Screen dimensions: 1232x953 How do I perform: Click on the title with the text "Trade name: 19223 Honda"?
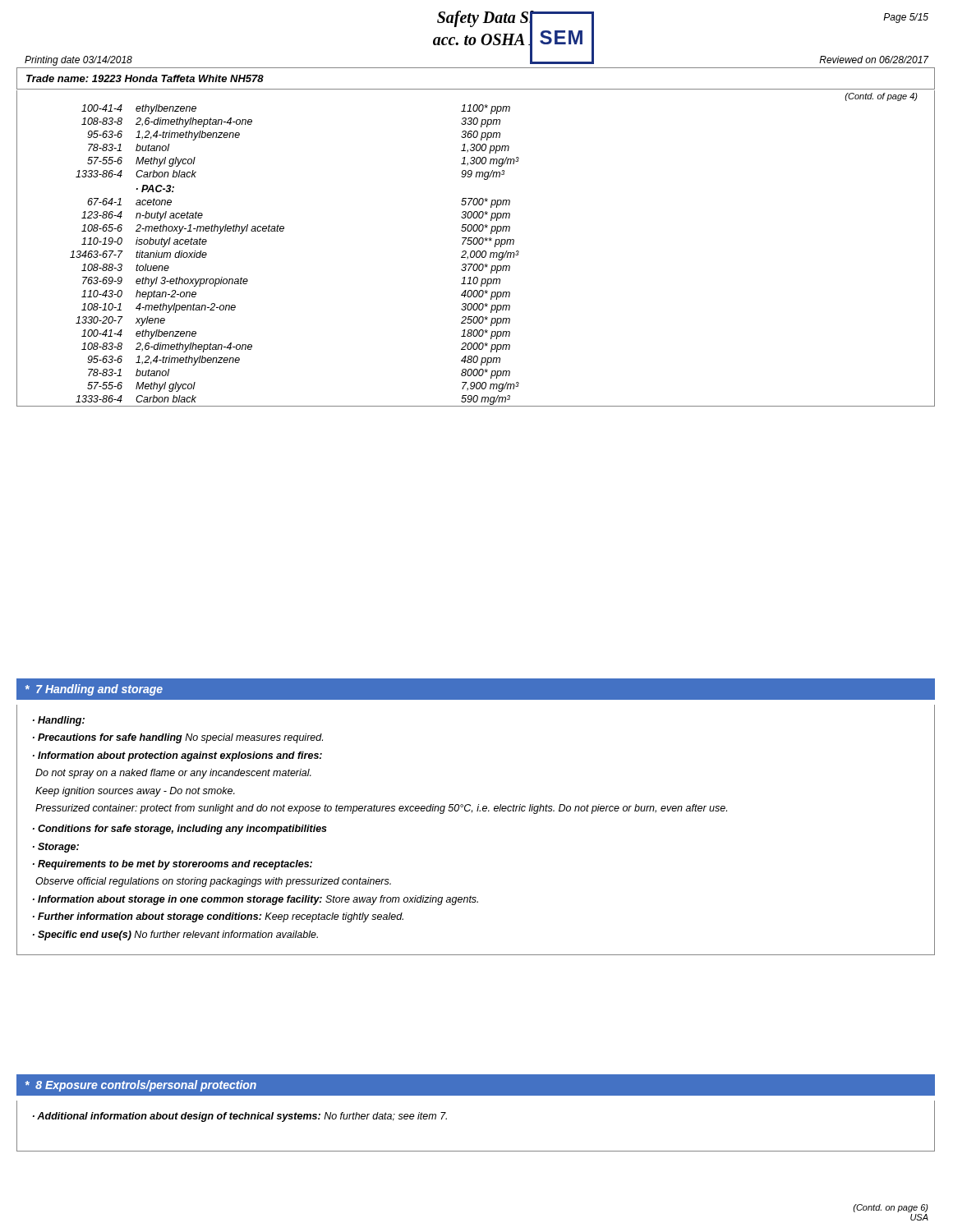pyautogui.click(x=144, y=78)
